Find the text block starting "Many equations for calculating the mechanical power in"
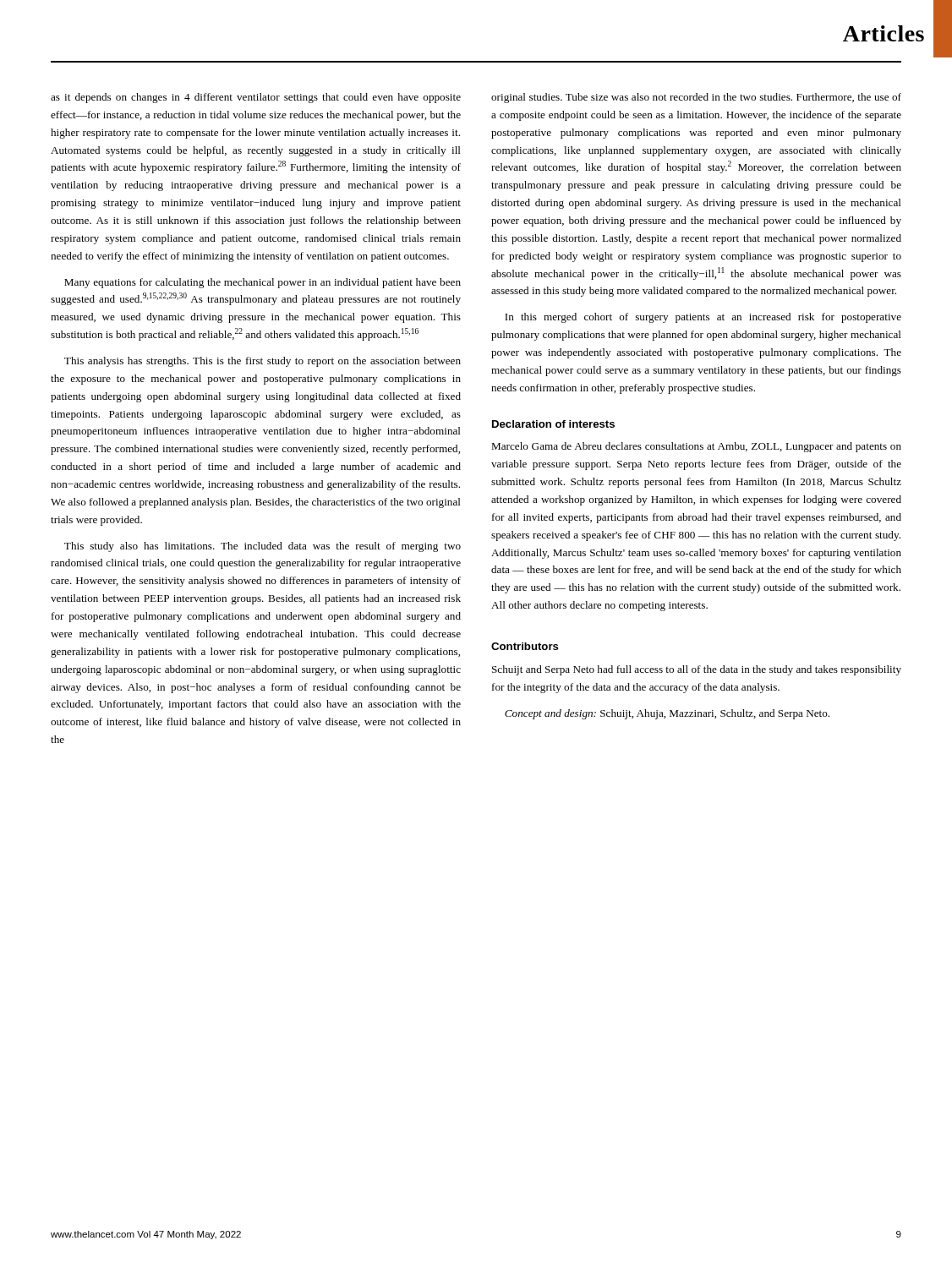 pyautogui.click(x=256, y=309)
